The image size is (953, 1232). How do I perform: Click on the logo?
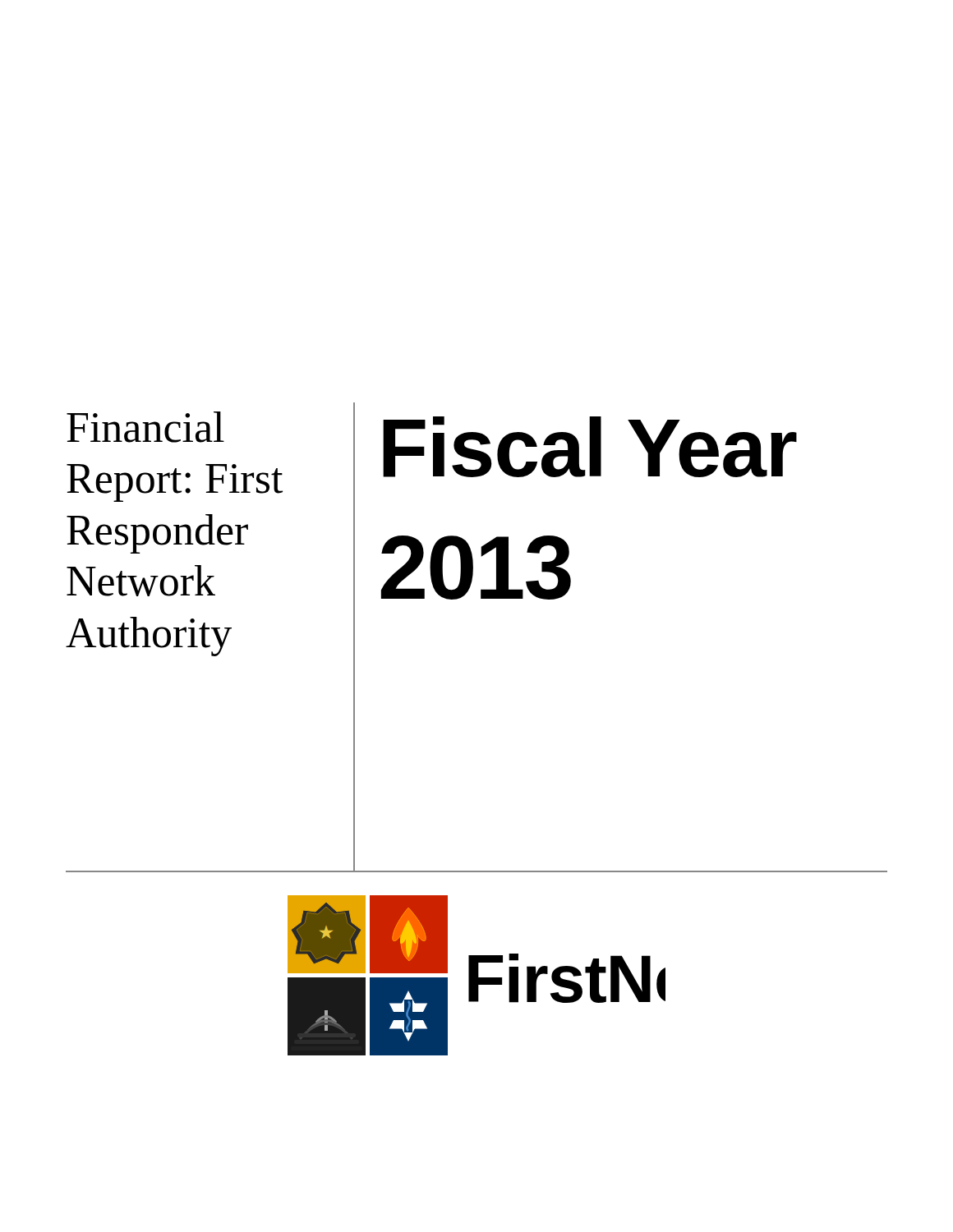pos(476,977)
